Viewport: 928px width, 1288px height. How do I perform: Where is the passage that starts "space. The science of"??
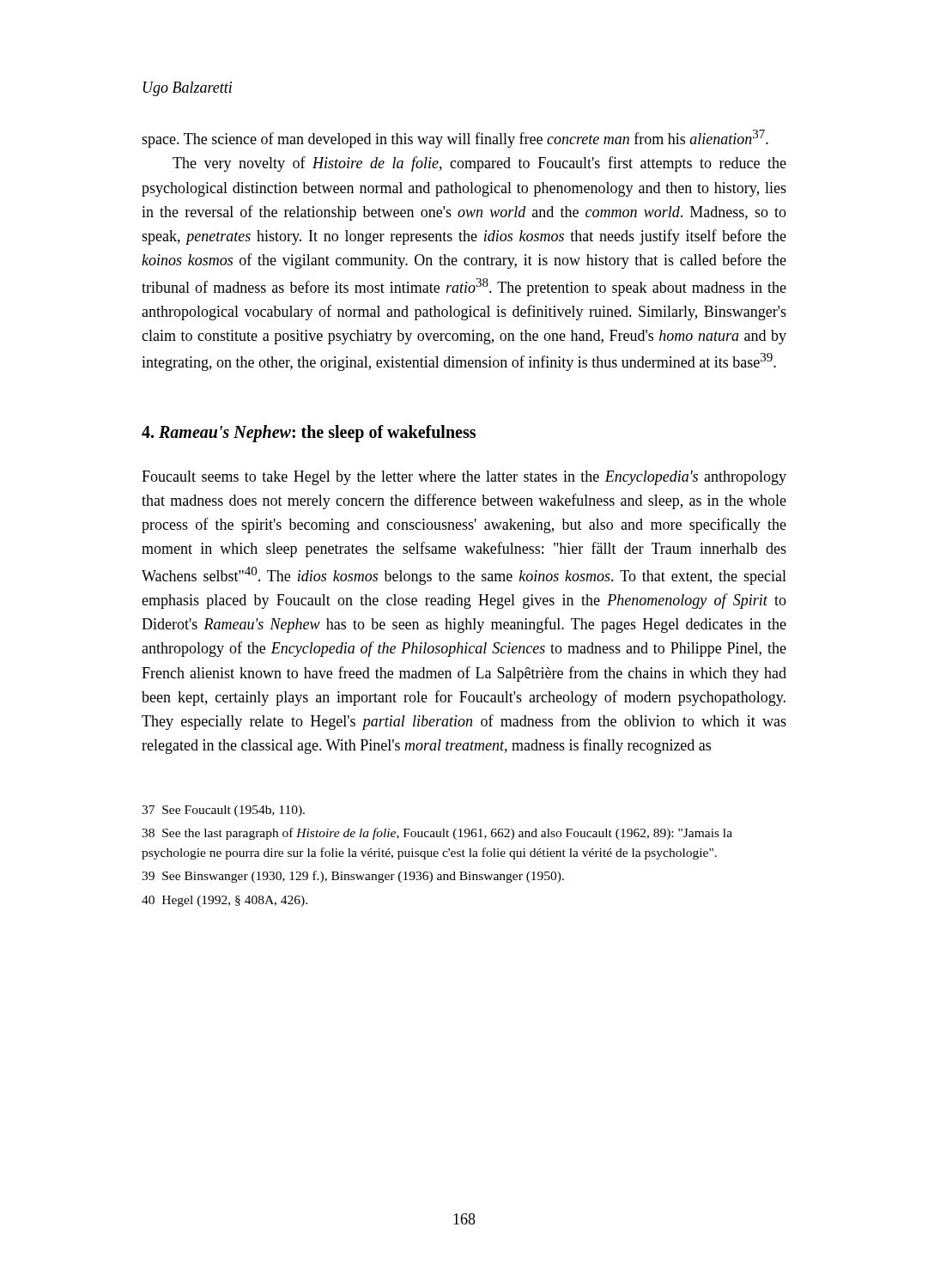(464, 250)
